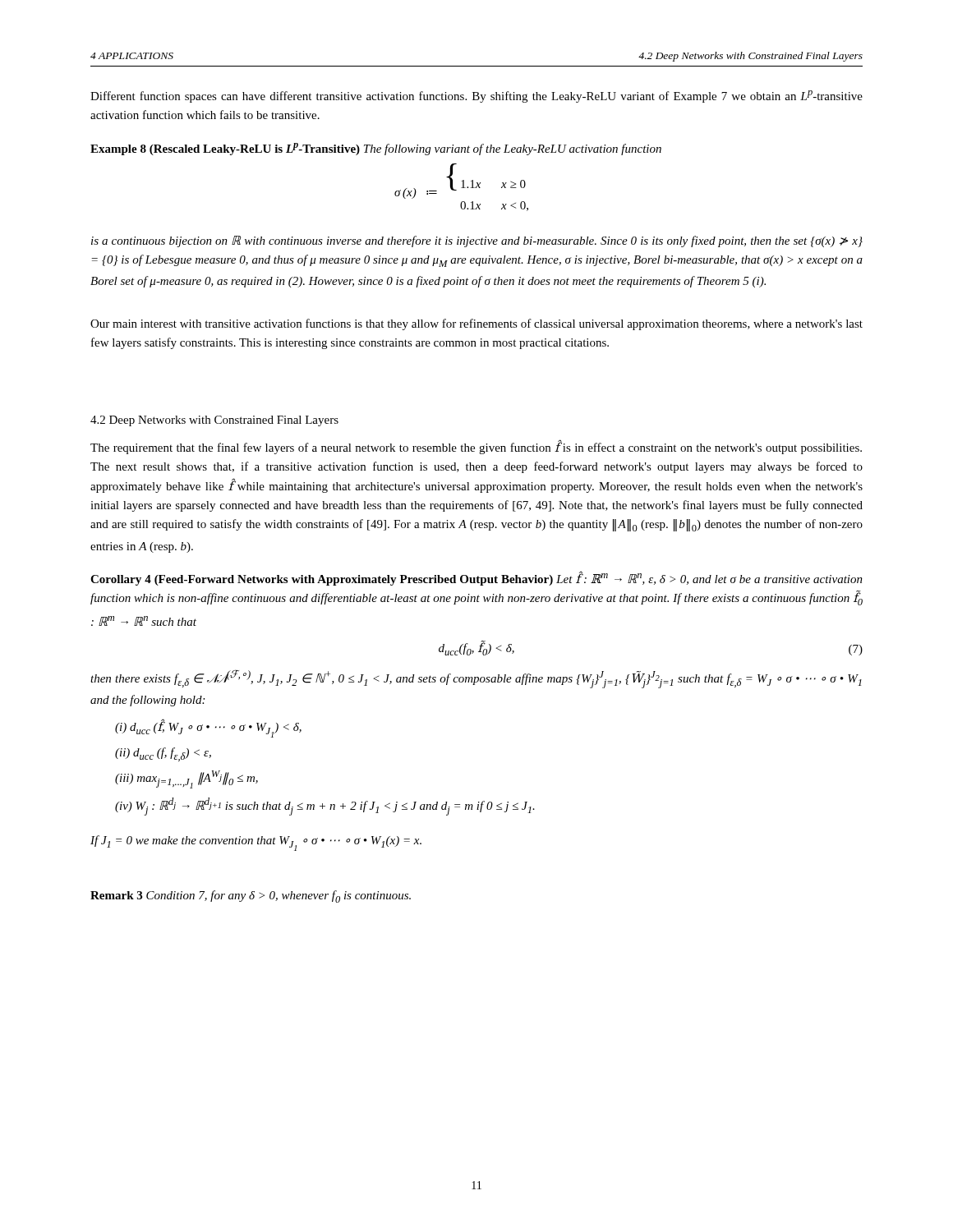Screen dimensions: 1232x953
Task: Find the block on this page that starts "(iii) maxj=1,...,J1 ‖AWj‖0"
Action: pyautogui.click(x=187, y=779)
